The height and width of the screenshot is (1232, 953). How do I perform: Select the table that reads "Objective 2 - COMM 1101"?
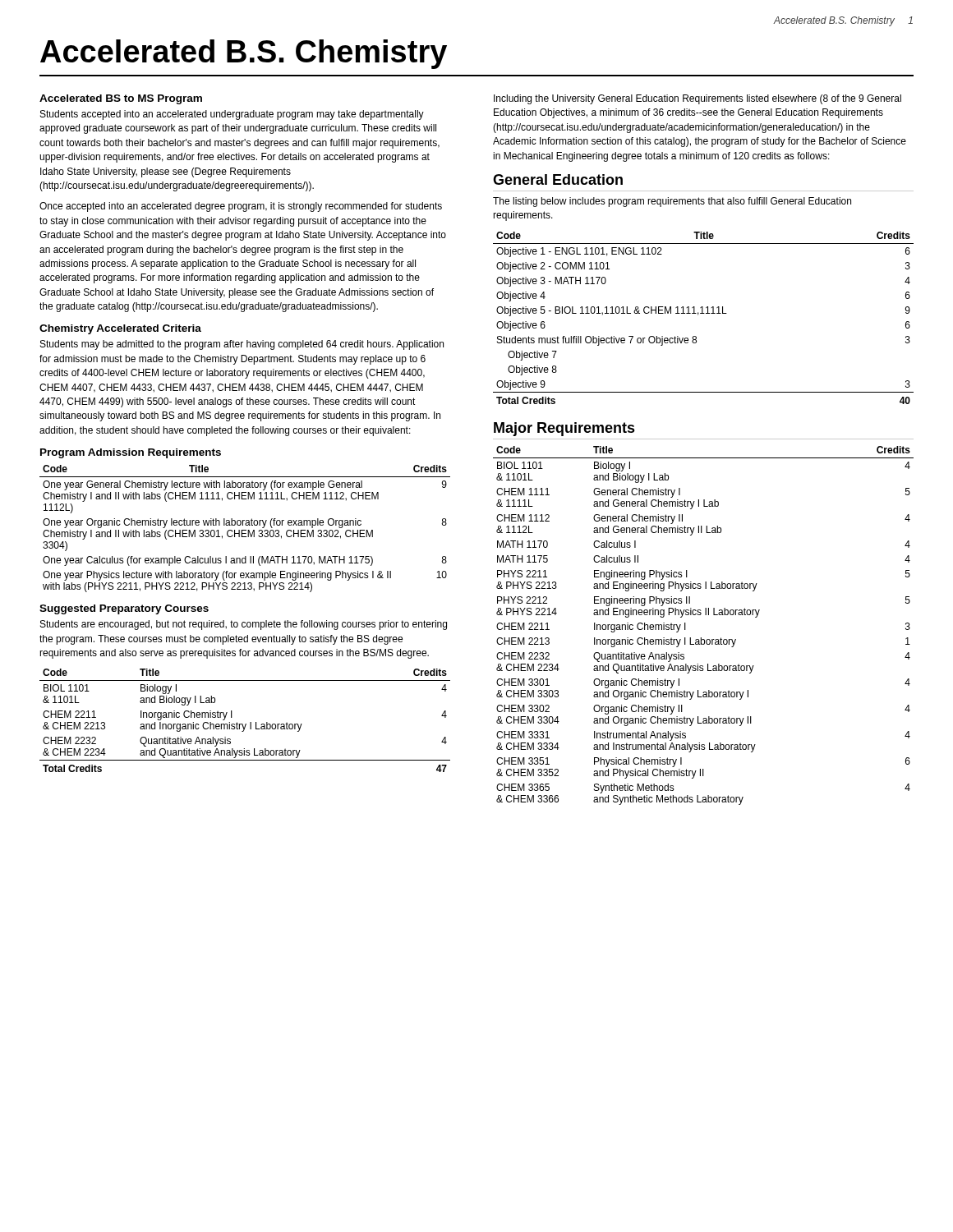point(703,318)
